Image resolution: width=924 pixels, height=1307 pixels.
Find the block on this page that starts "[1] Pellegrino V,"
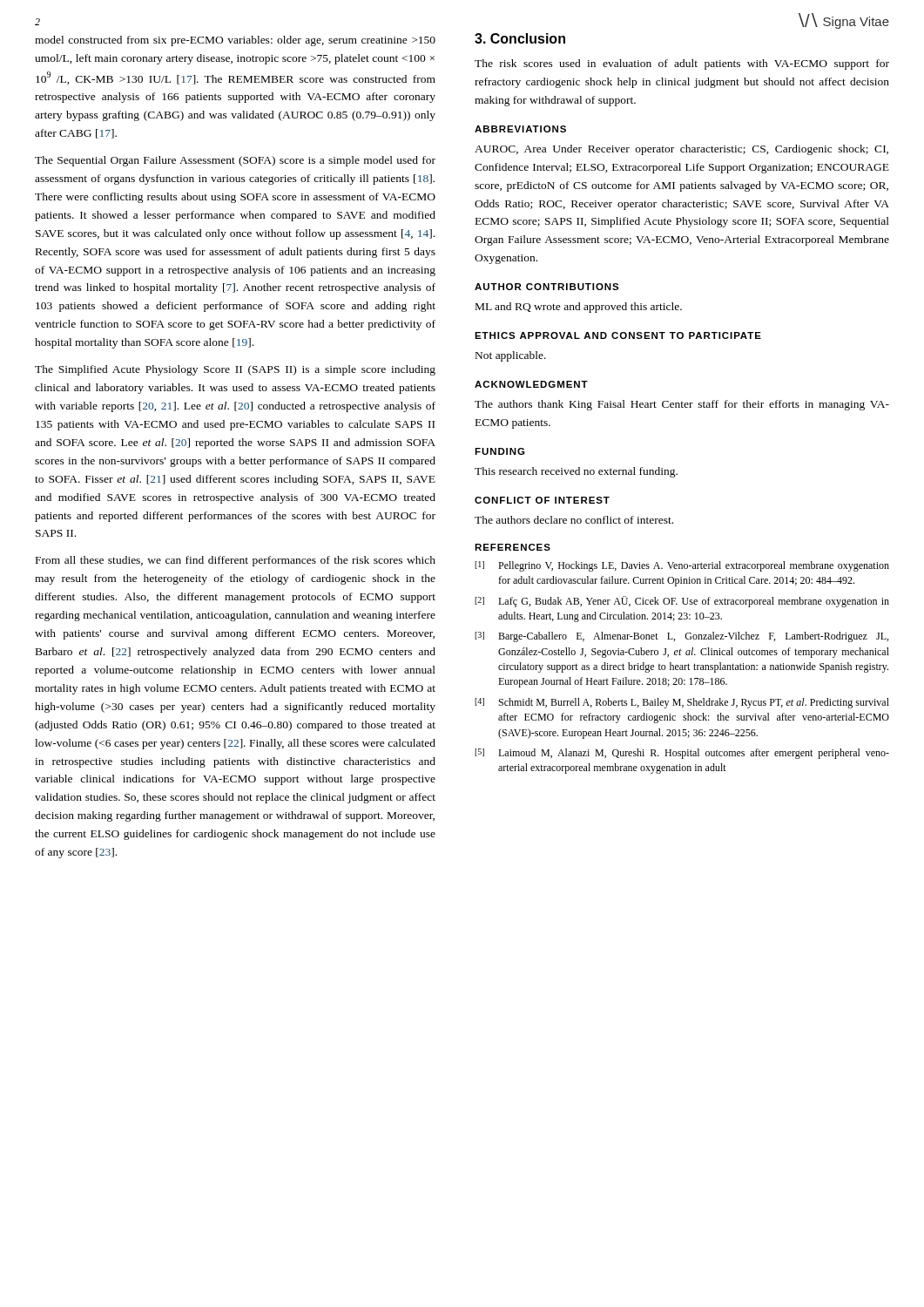(682, 574)
